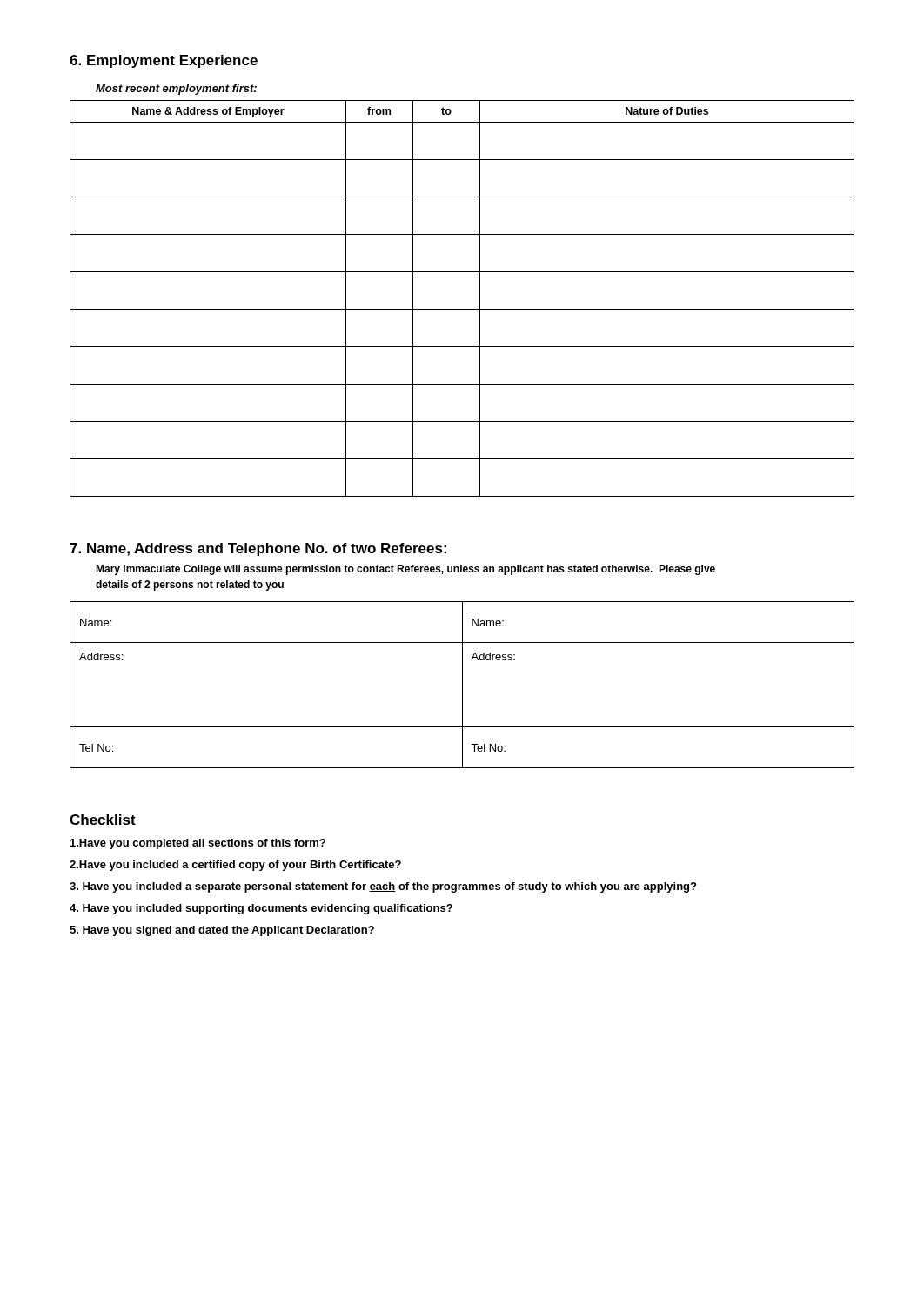The image size is (924, 1305).
Task: Find the list item containing "5. Have you signed and dated the Applicant"
Action: click(222, 930)
